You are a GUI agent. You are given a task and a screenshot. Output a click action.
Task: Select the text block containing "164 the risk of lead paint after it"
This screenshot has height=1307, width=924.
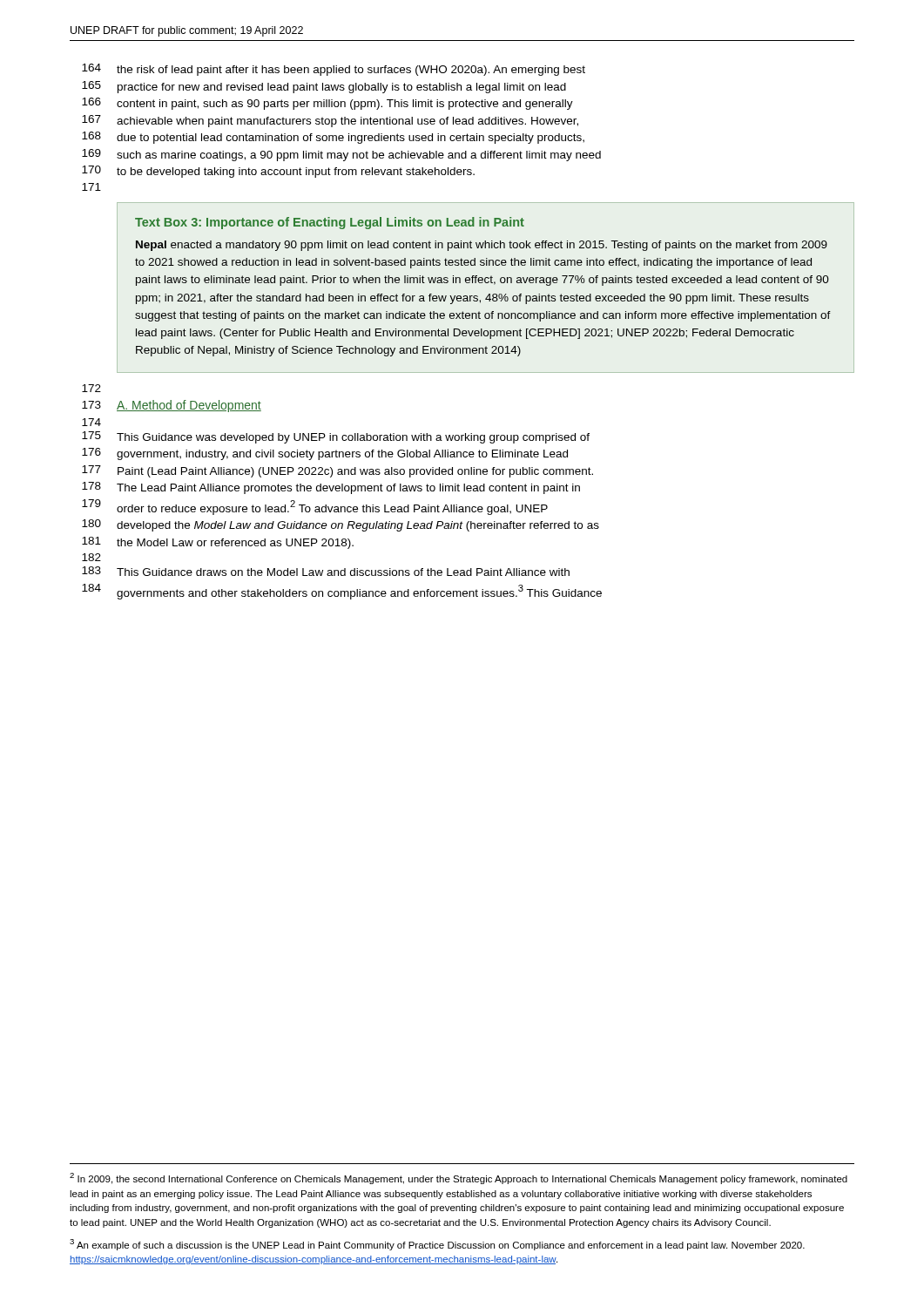click(x=462, y=127)
